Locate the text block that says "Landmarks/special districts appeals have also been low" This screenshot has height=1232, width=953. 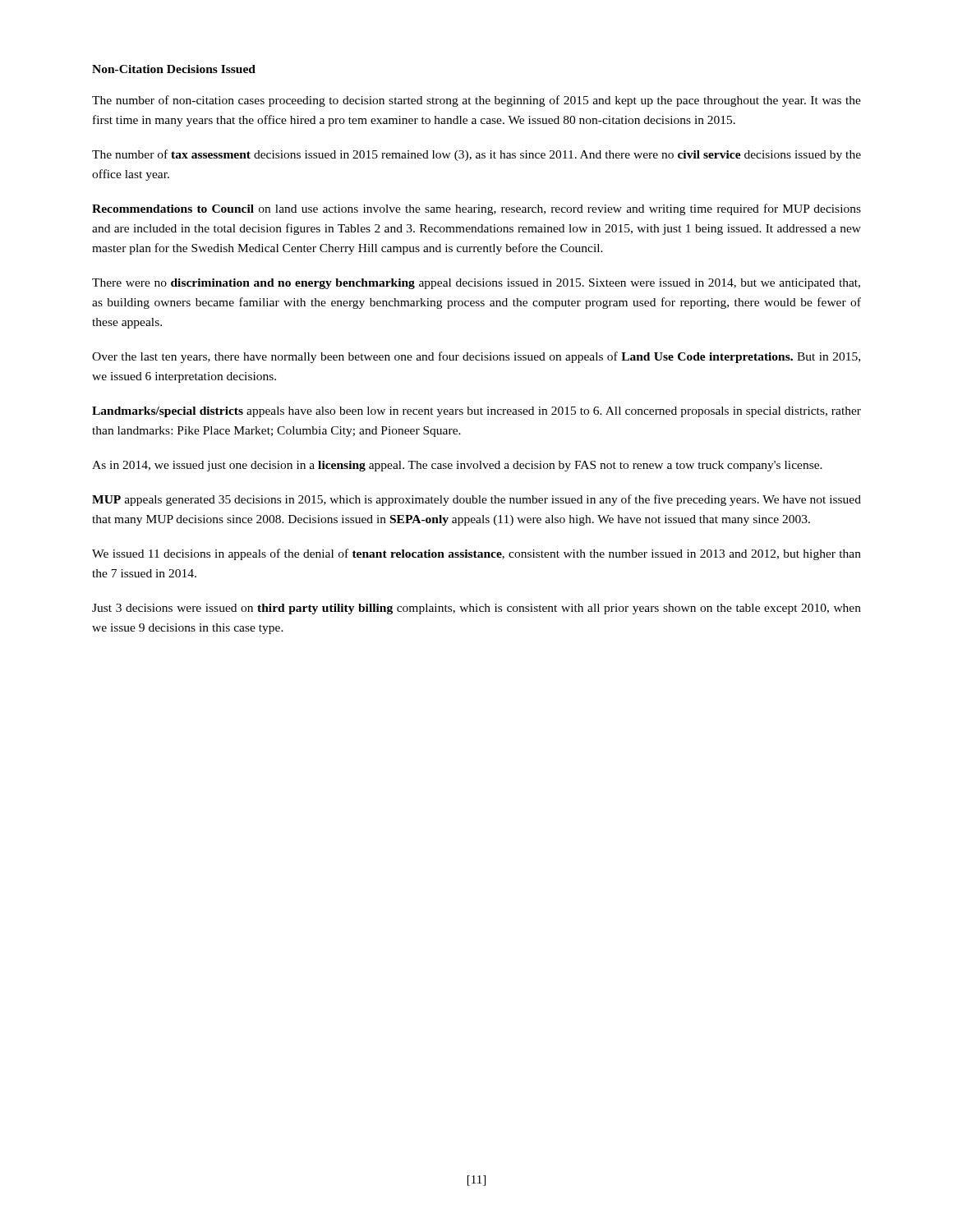coord(476,420)
